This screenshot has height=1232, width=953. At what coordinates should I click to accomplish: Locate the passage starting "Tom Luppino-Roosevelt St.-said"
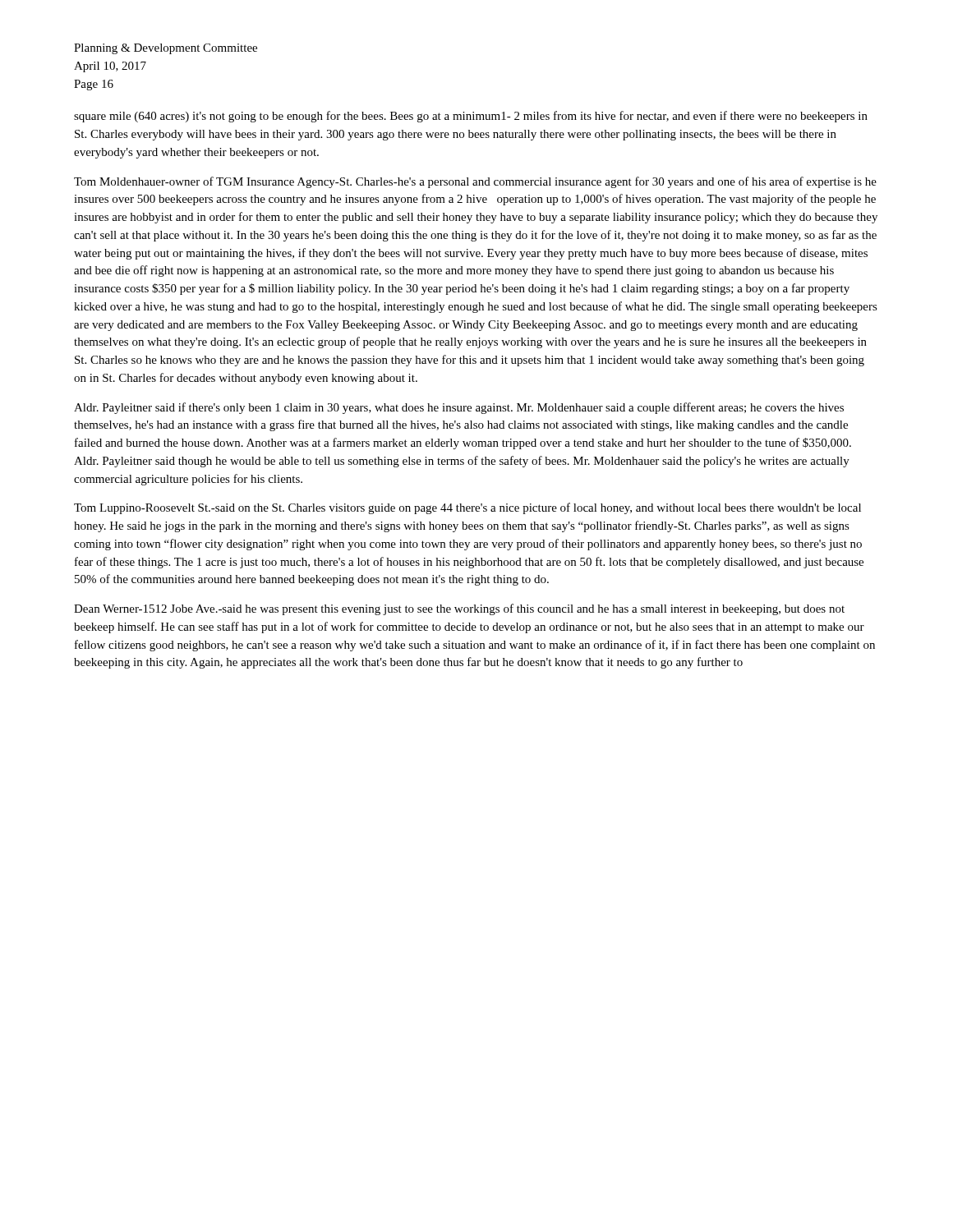[x=469, y=543]
